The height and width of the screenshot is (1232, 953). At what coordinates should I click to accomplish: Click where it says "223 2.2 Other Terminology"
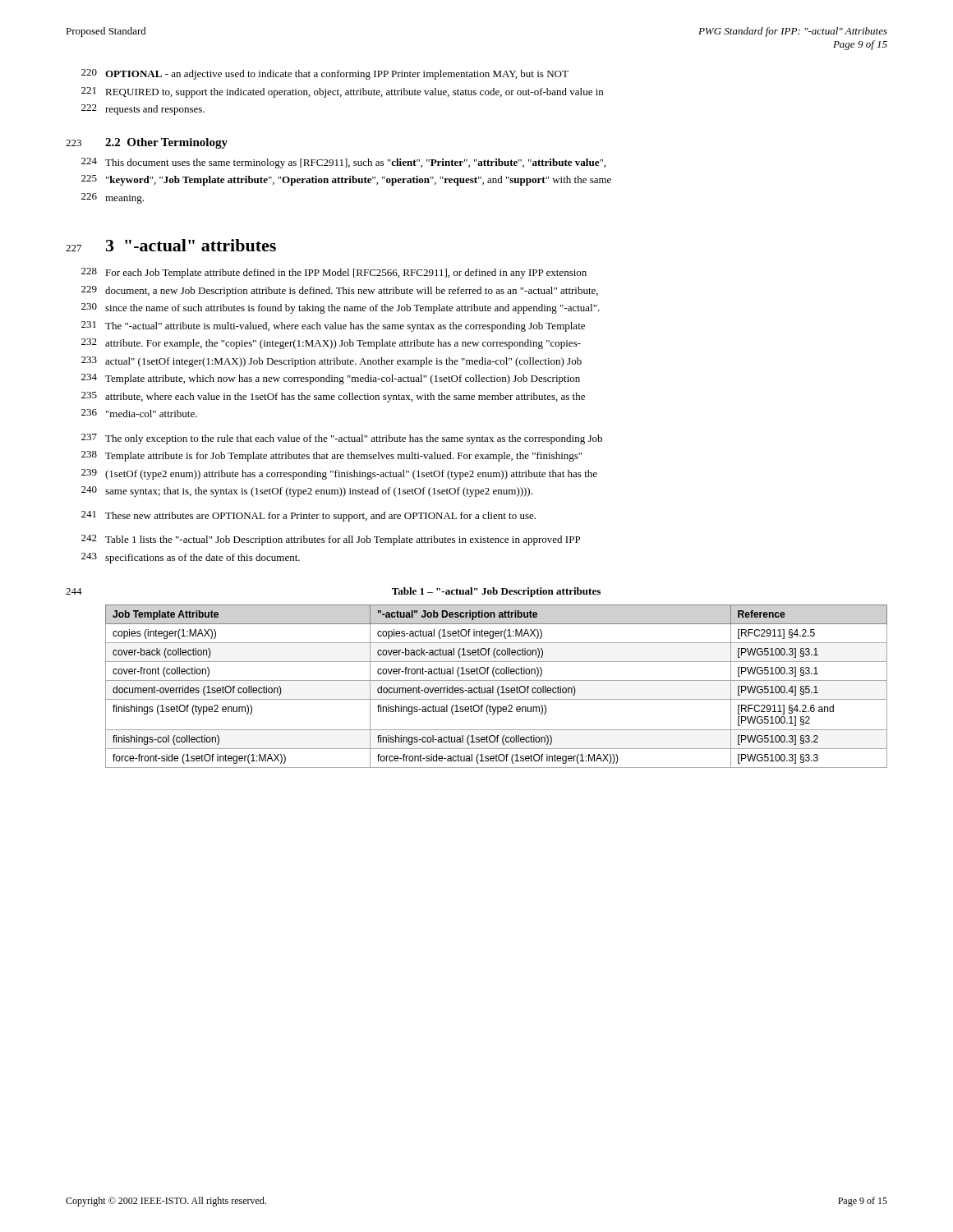(x=147, y=142)
